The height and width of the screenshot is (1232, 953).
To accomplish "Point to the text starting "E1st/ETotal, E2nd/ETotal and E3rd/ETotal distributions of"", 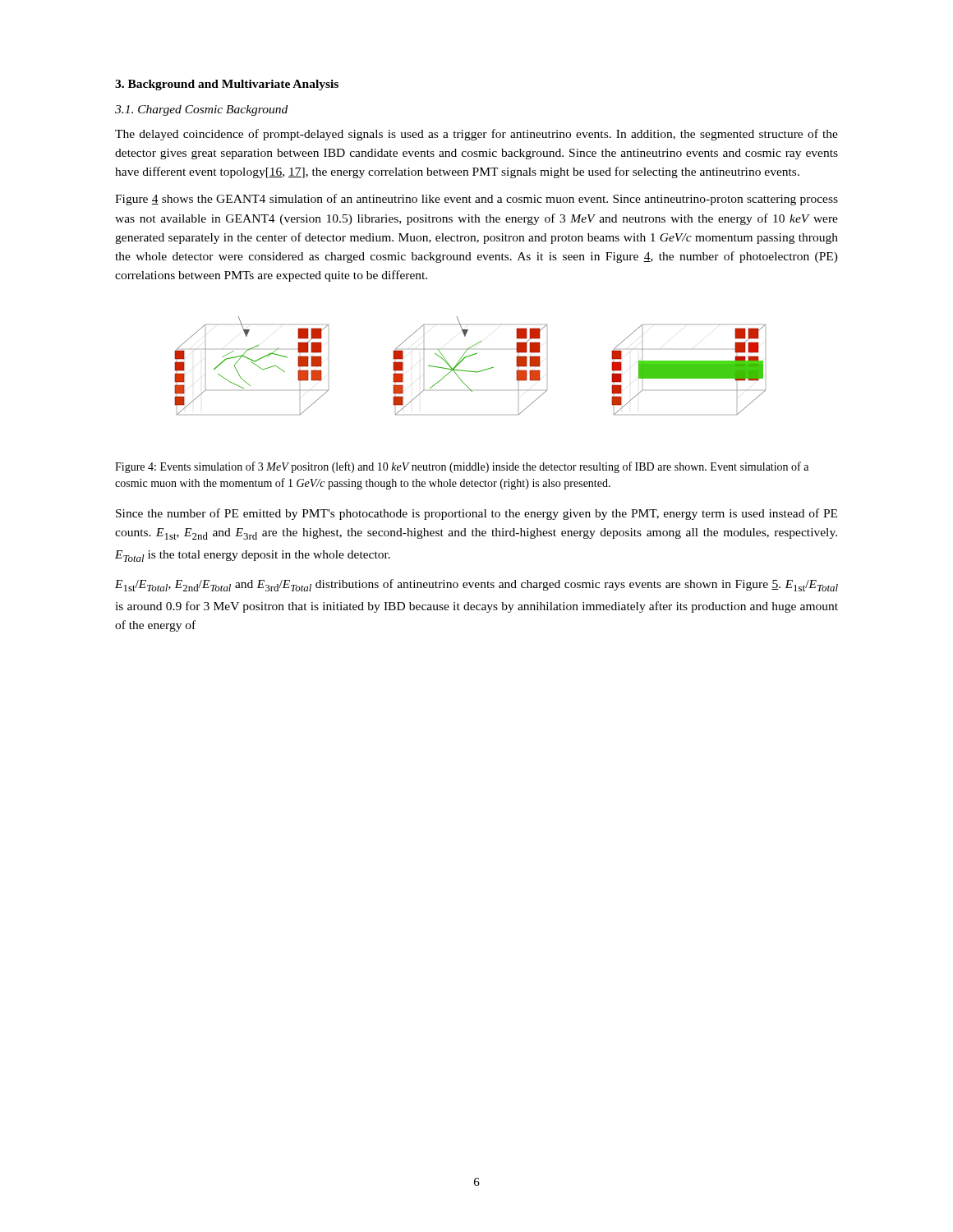I will pyautogui.click(x=476, y=604).
